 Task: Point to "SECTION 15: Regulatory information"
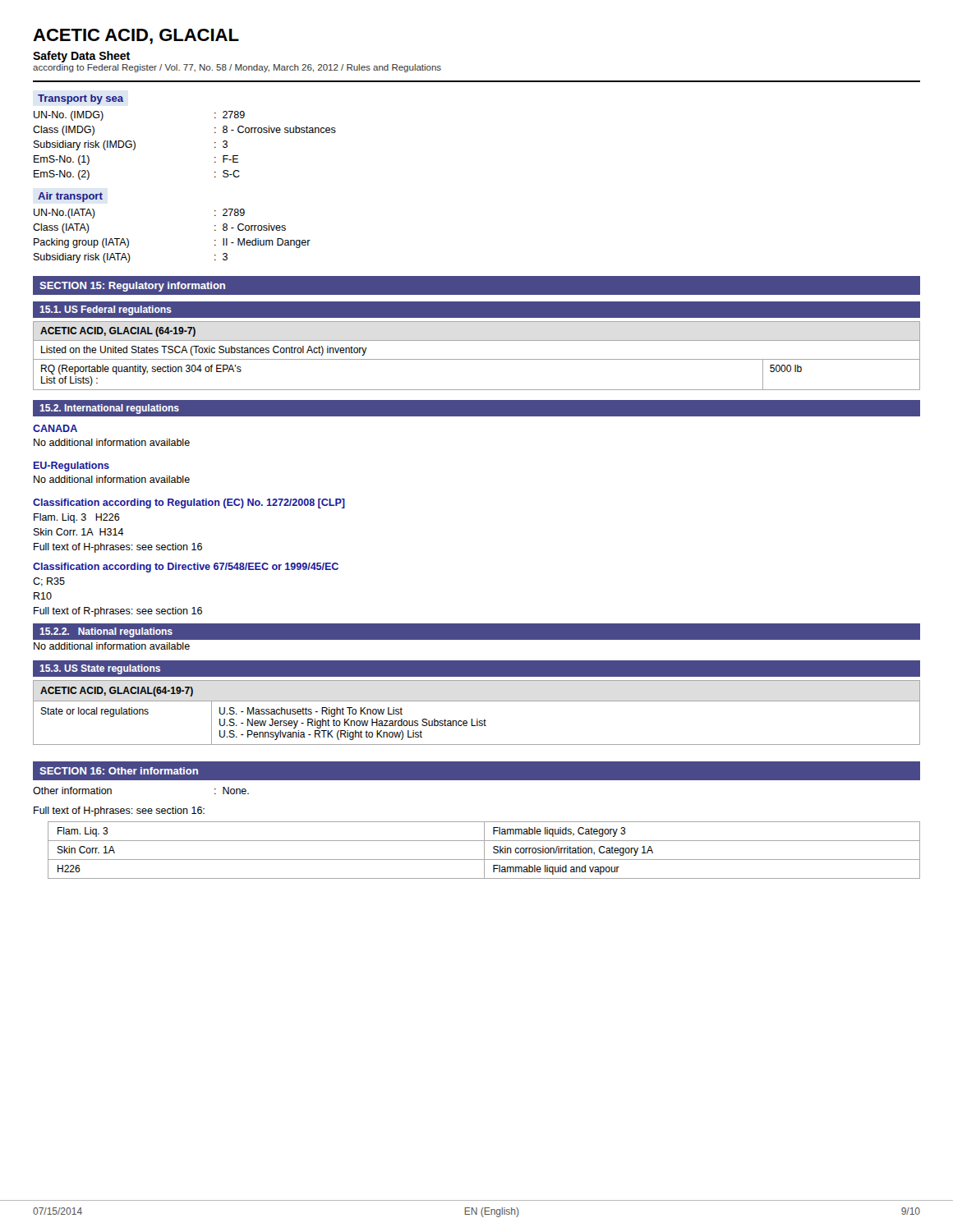[476, 285]
